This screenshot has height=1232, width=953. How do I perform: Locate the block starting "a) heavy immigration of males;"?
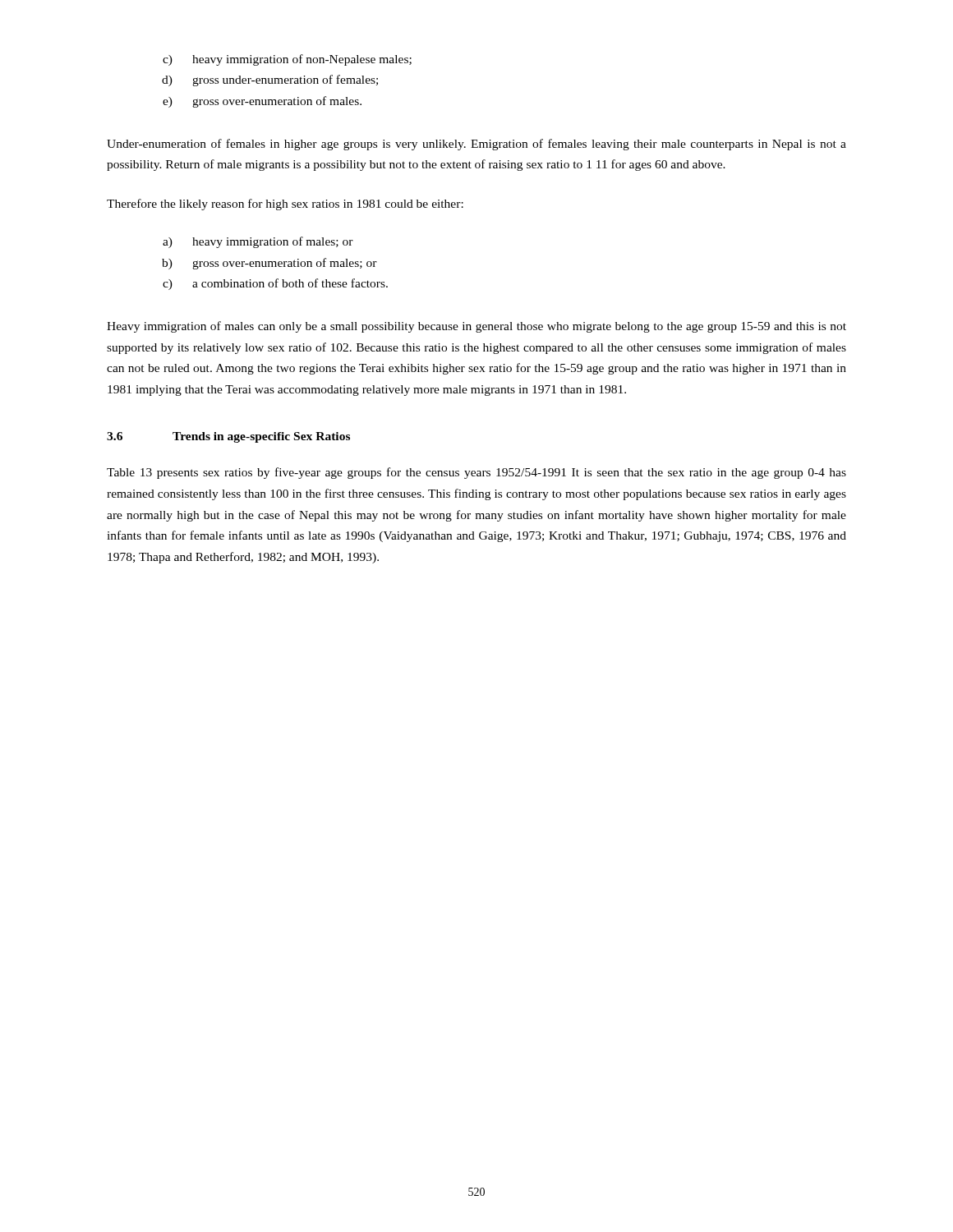point(258,242)
